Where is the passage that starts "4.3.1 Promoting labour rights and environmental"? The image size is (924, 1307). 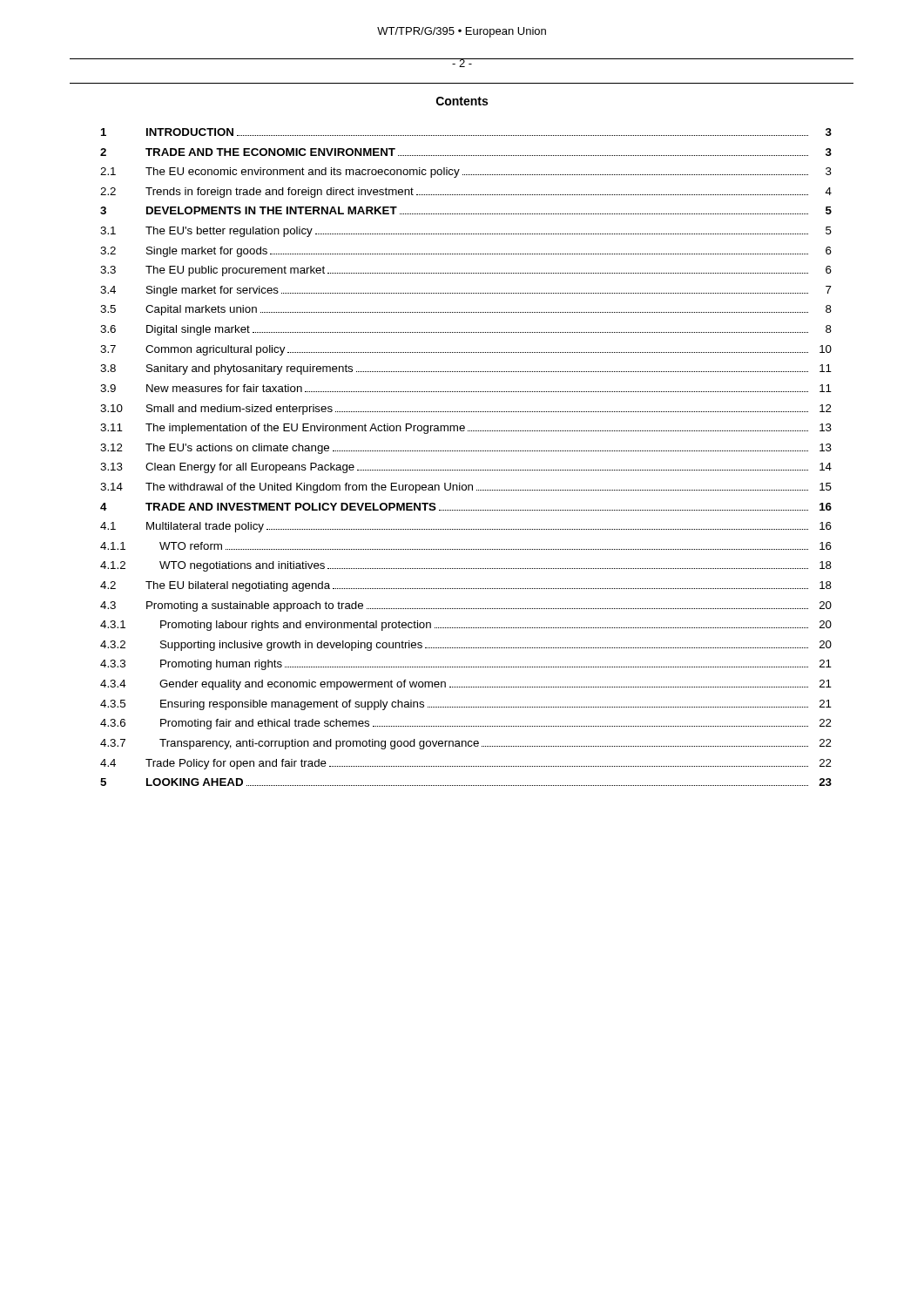466,625
